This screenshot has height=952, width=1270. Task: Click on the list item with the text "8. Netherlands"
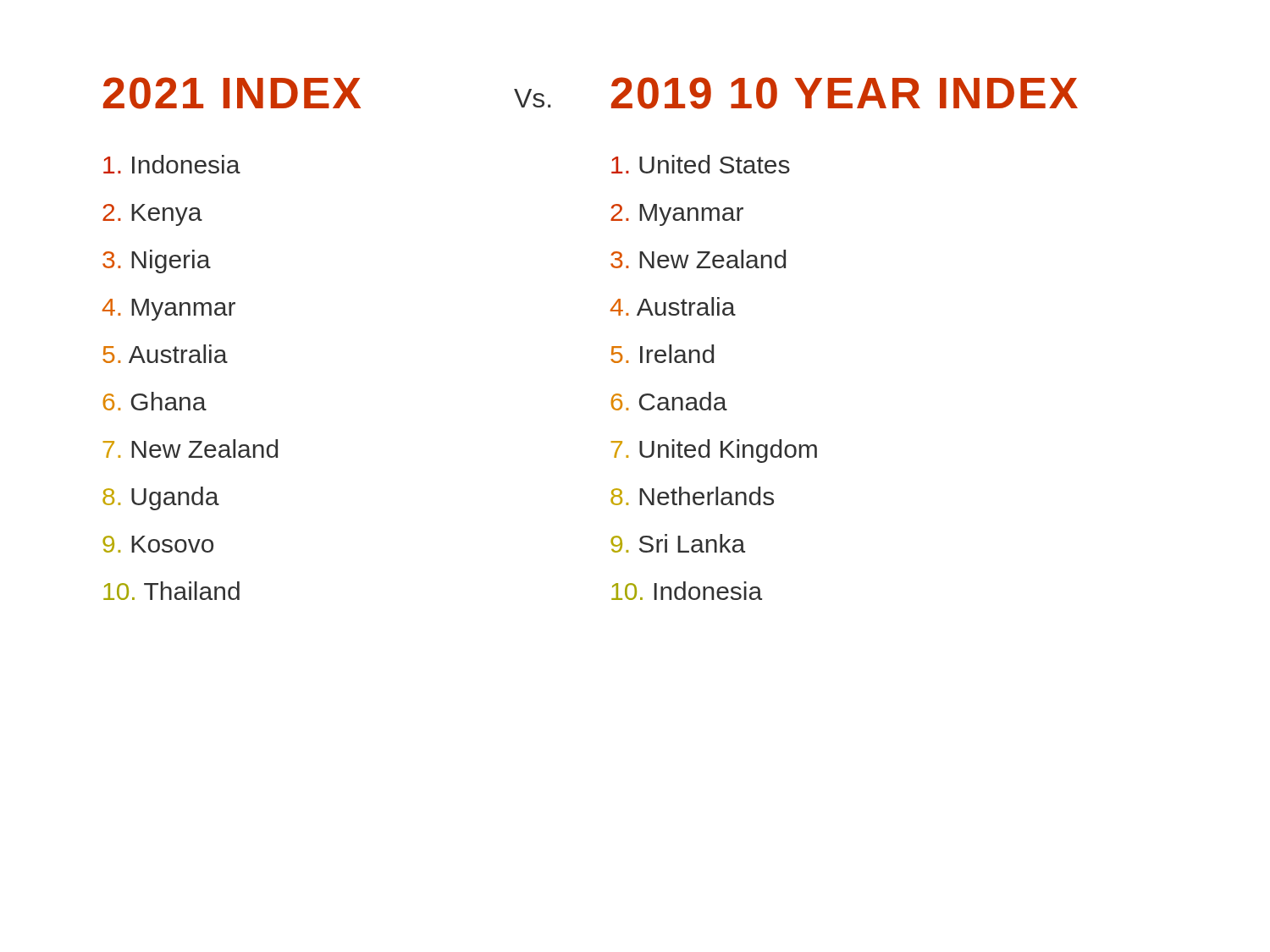click(x=692, y=496)
